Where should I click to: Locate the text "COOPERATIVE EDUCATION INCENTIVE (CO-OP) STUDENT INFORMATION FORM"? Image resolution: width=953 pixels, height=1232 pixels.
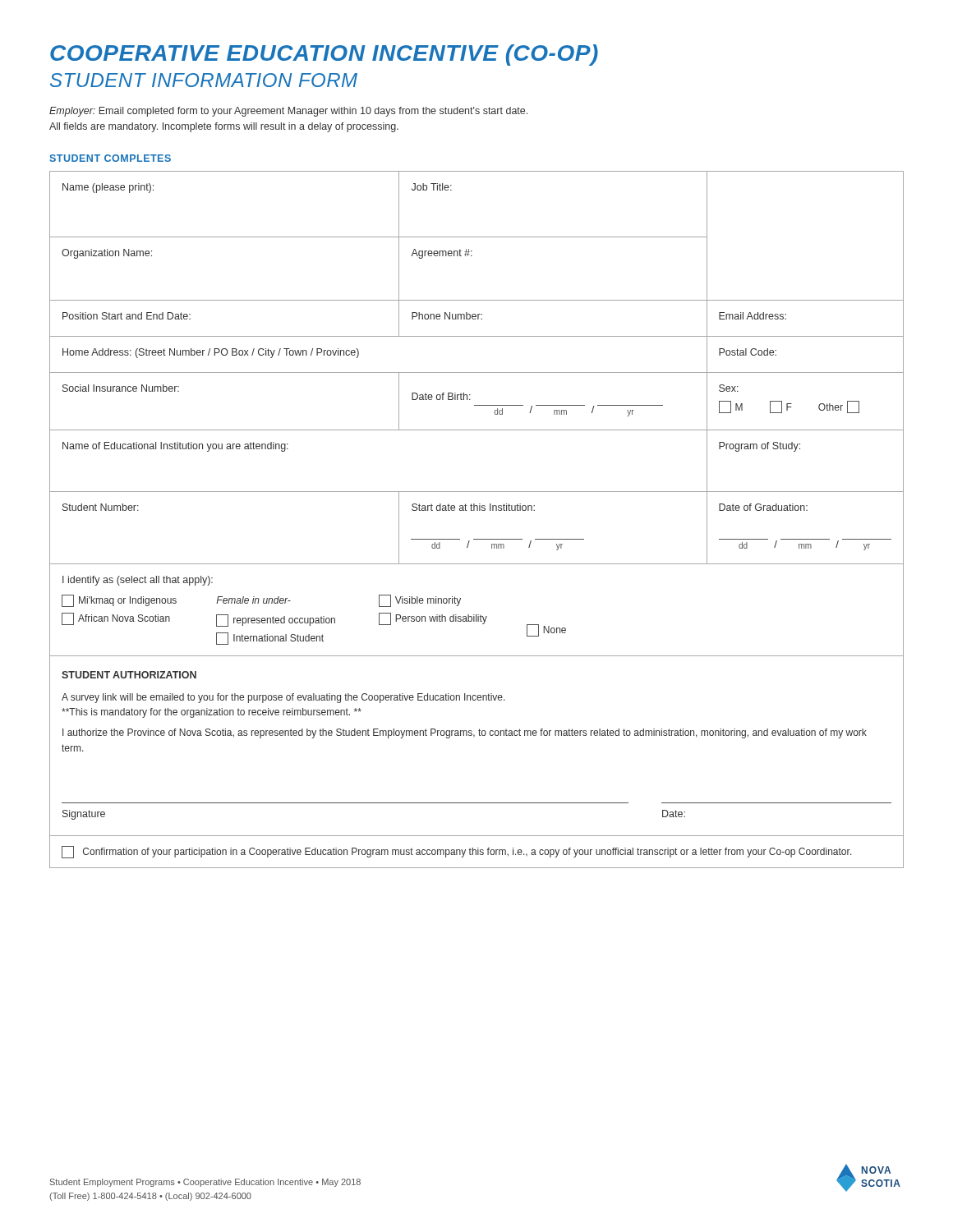click(476, 66)
